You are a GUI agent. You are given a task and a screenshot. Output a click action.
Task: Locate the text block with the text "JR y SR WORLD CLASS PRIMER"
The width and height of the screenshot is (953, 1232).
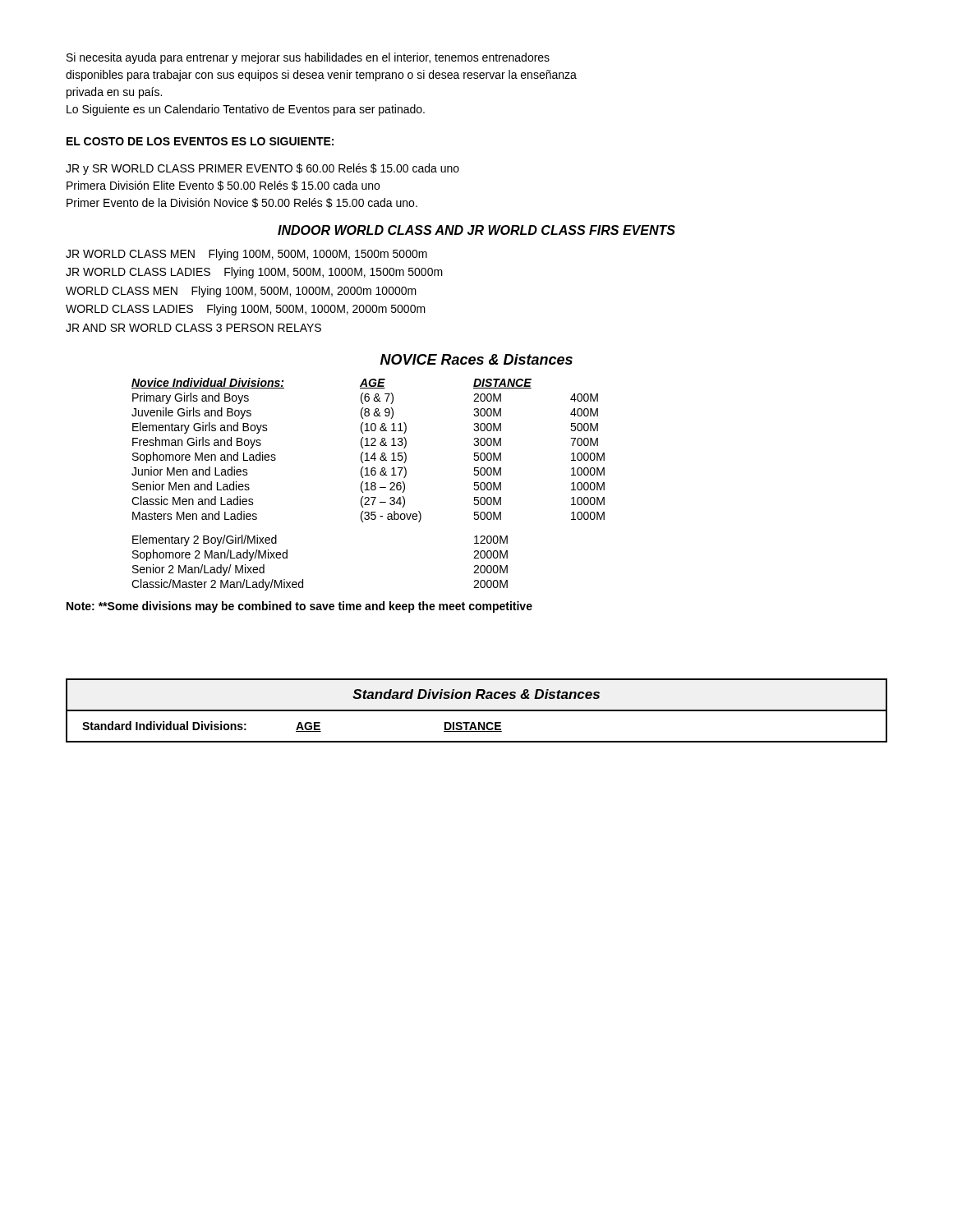[263, 186]
